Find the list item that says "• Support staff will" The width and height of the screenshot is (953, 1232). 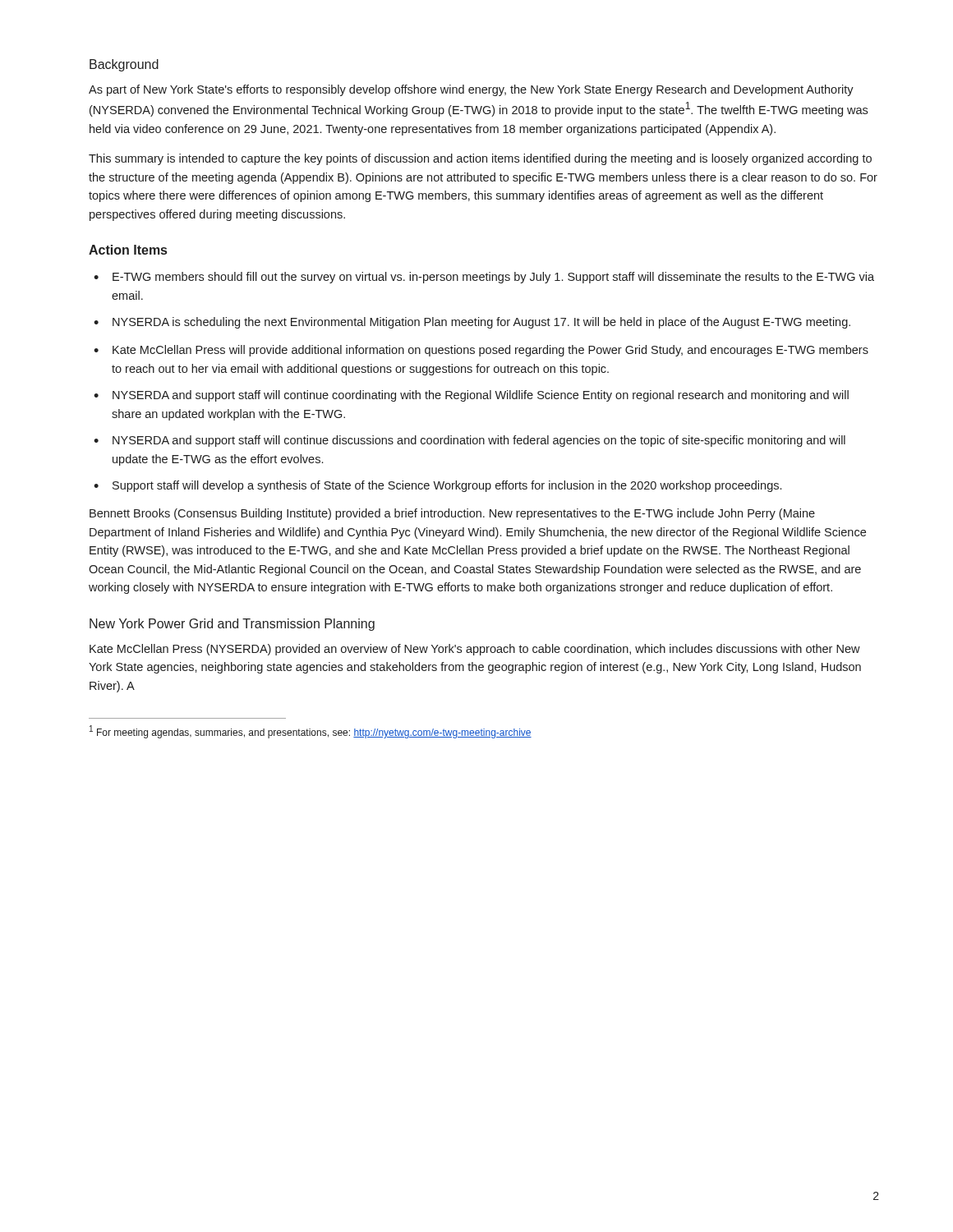coord(484,487)
